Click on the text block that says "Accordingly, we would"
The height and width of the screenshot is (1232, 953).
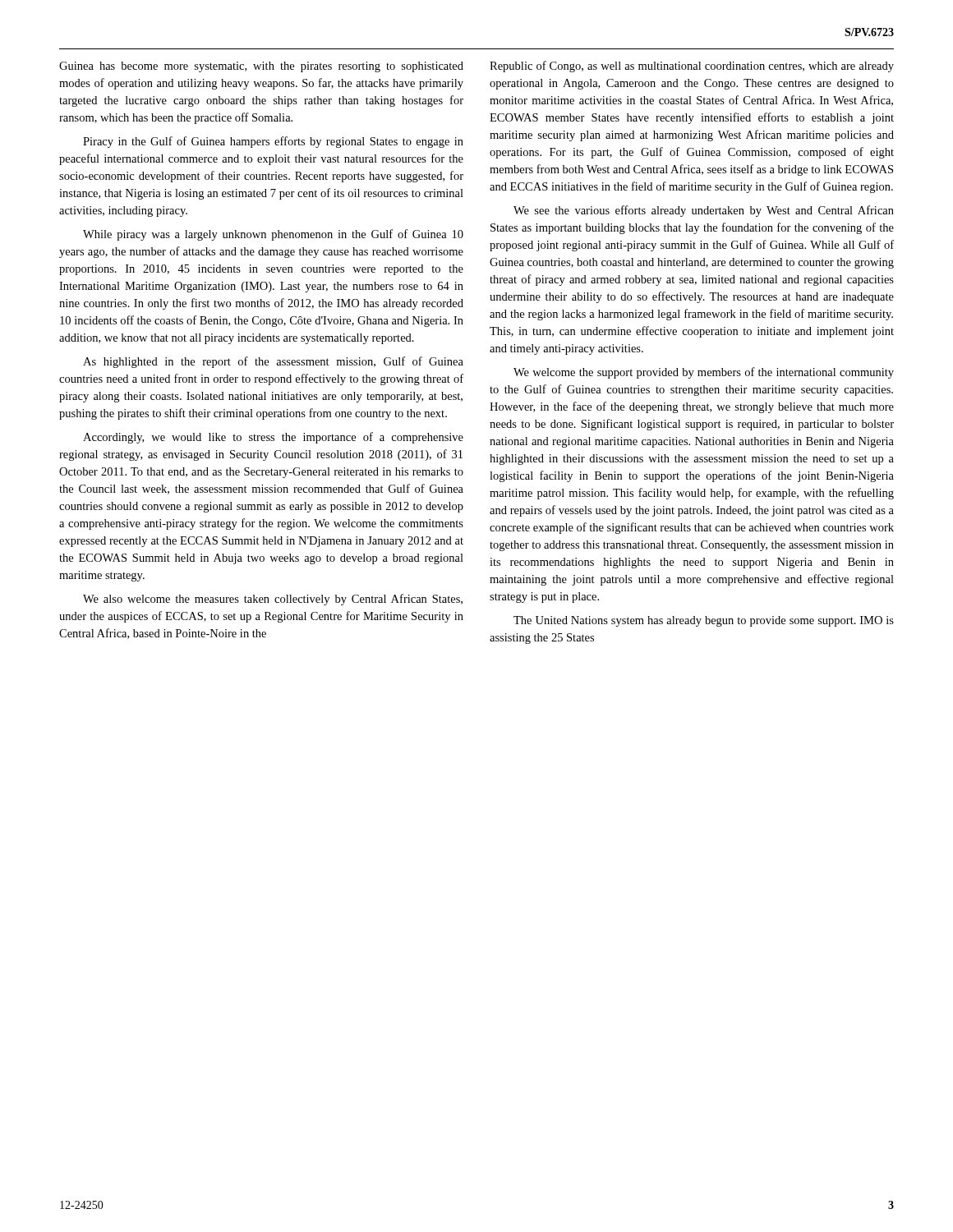coord(261,507)
